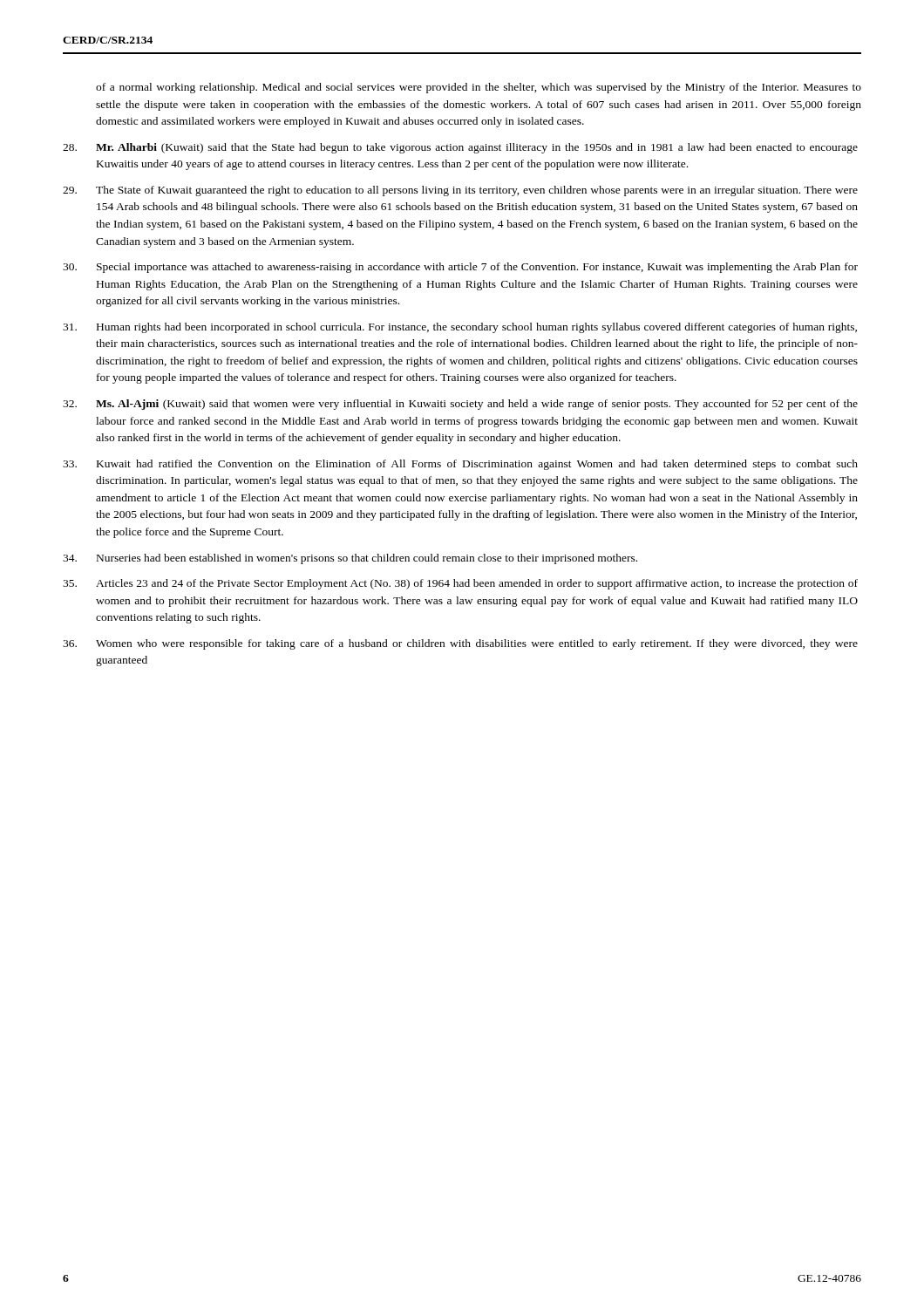924x1308 pixels.
Task: Click on the passage starting "Nurseries had been established"
Action: pos(460,557)
